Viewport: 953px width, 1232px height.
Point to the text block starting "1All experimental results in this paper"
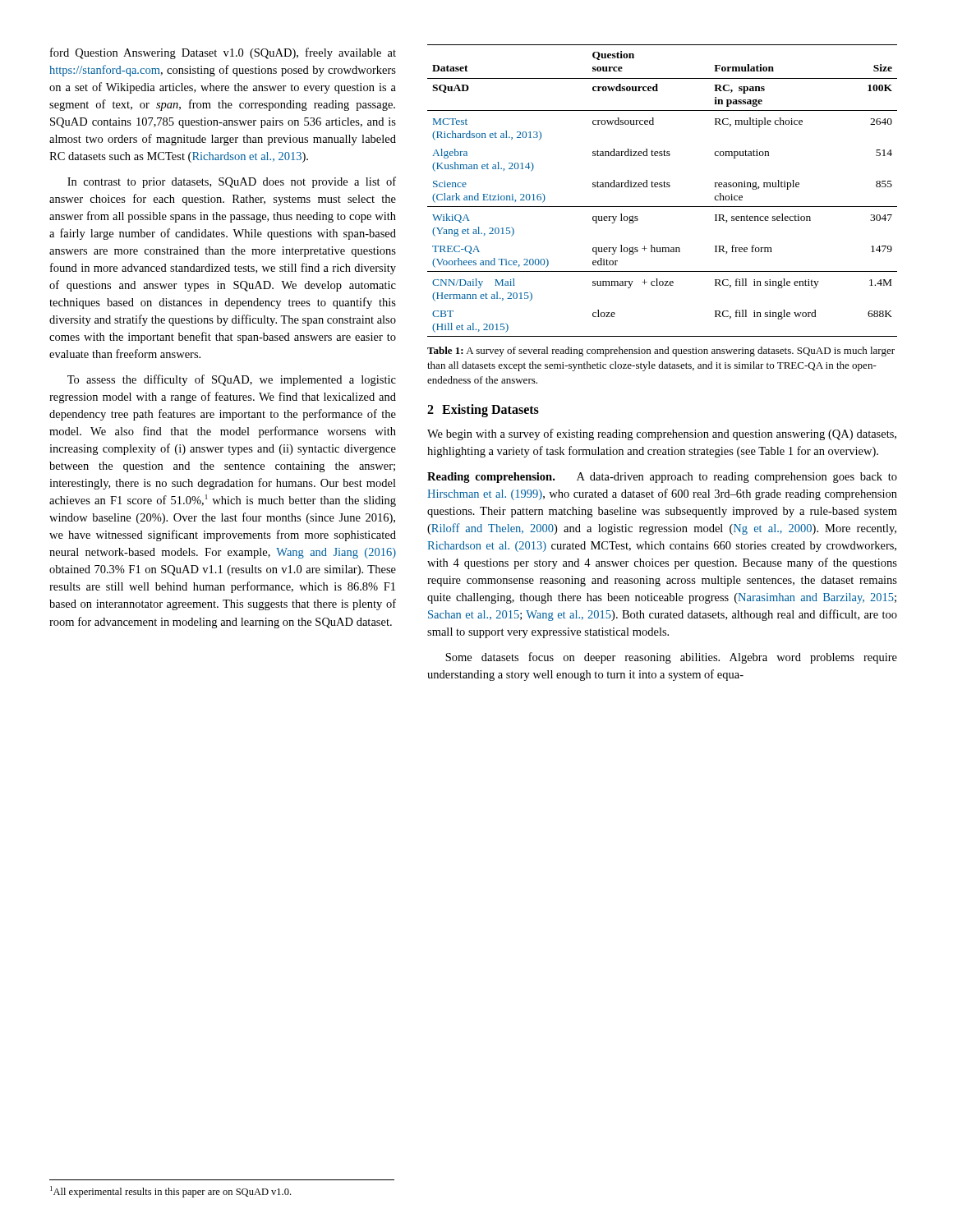tap(170, 1190)
